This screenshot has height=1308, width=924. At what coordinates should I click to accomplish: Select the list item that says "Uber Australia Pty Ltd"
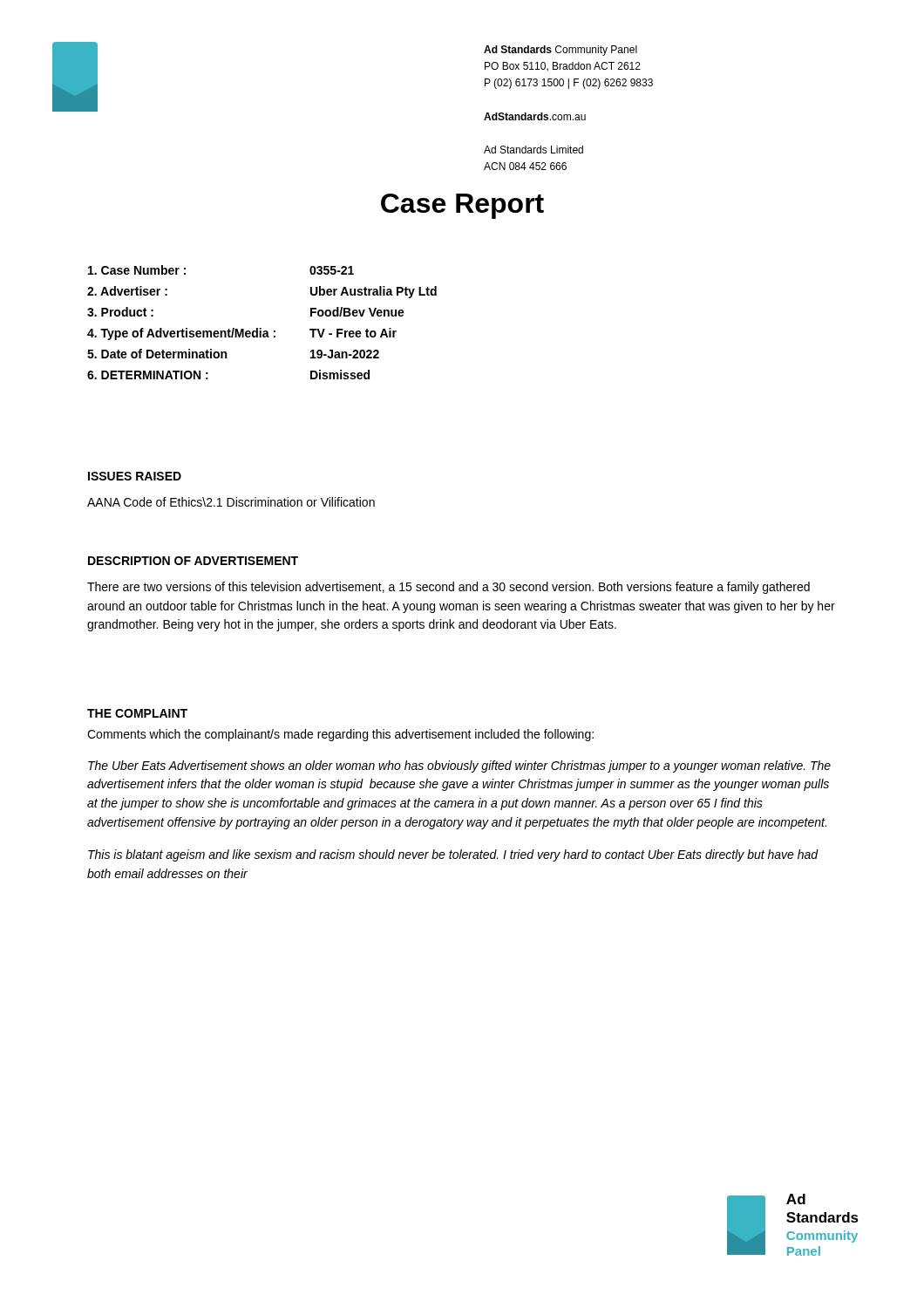click(x=373, y=291)
